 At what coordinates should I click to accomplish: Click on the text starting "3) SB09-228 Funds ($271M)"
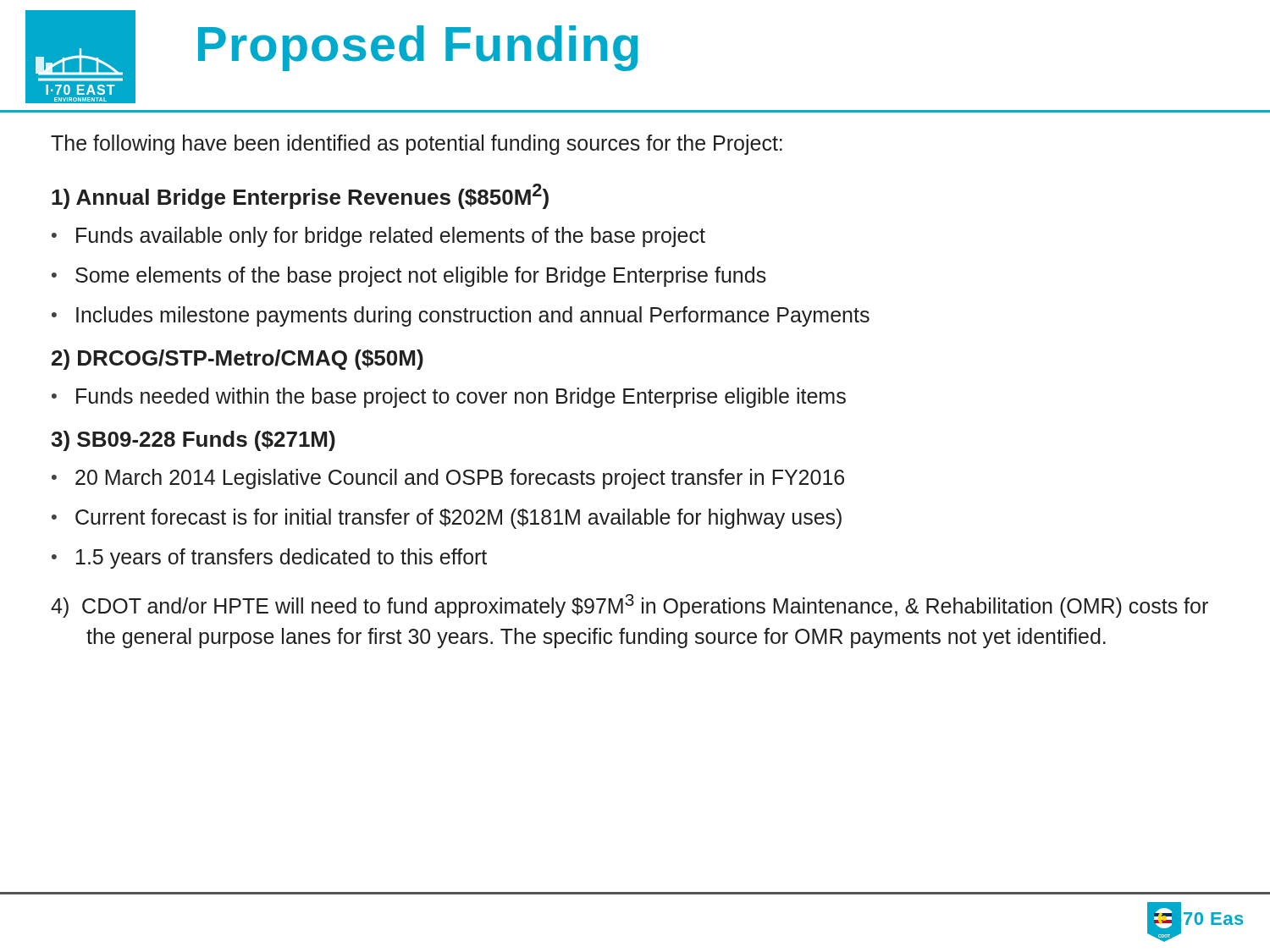(x=193, y=439)
